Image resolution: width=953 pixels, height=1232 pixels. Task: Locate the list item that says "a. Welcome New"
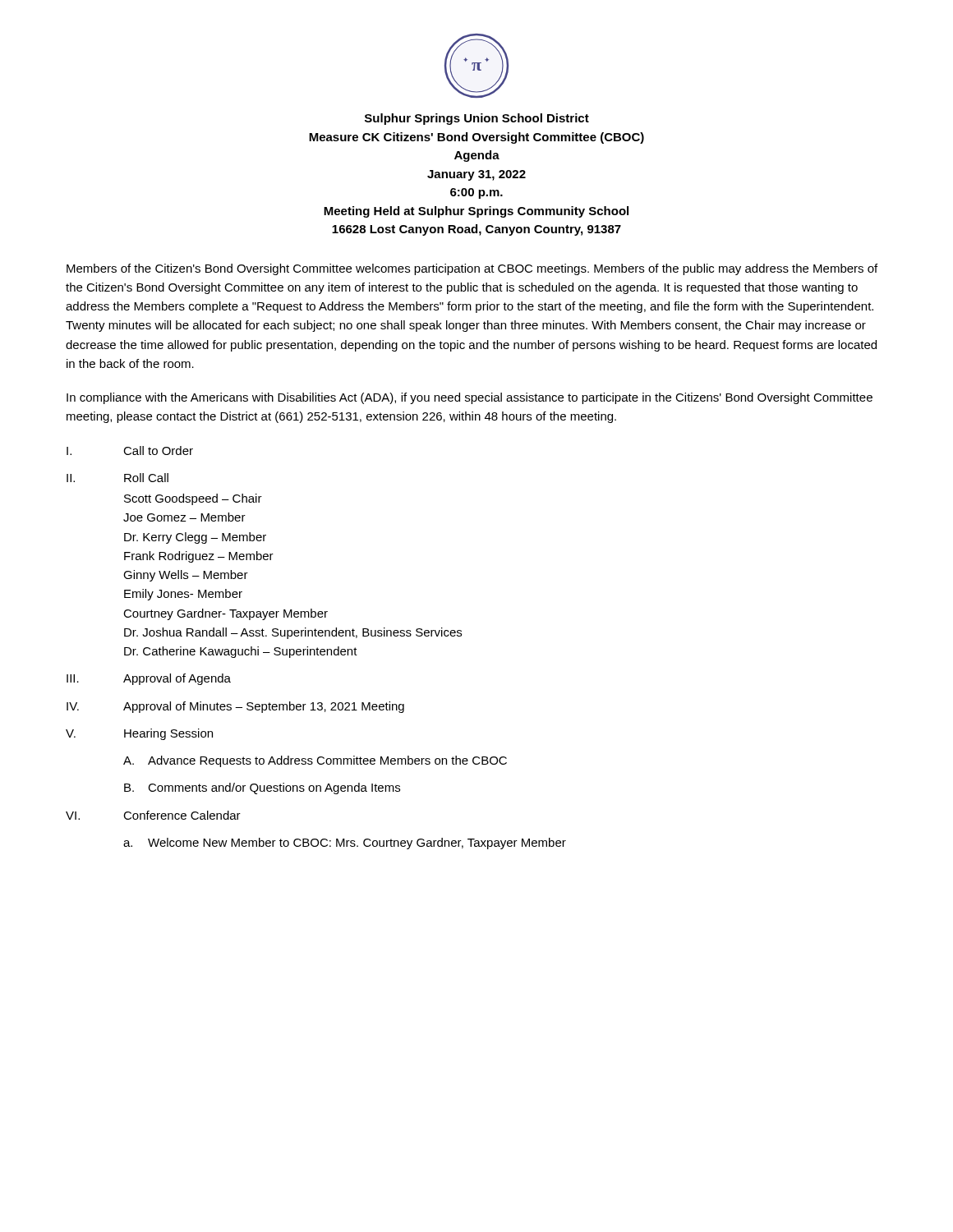click(345, 842)
